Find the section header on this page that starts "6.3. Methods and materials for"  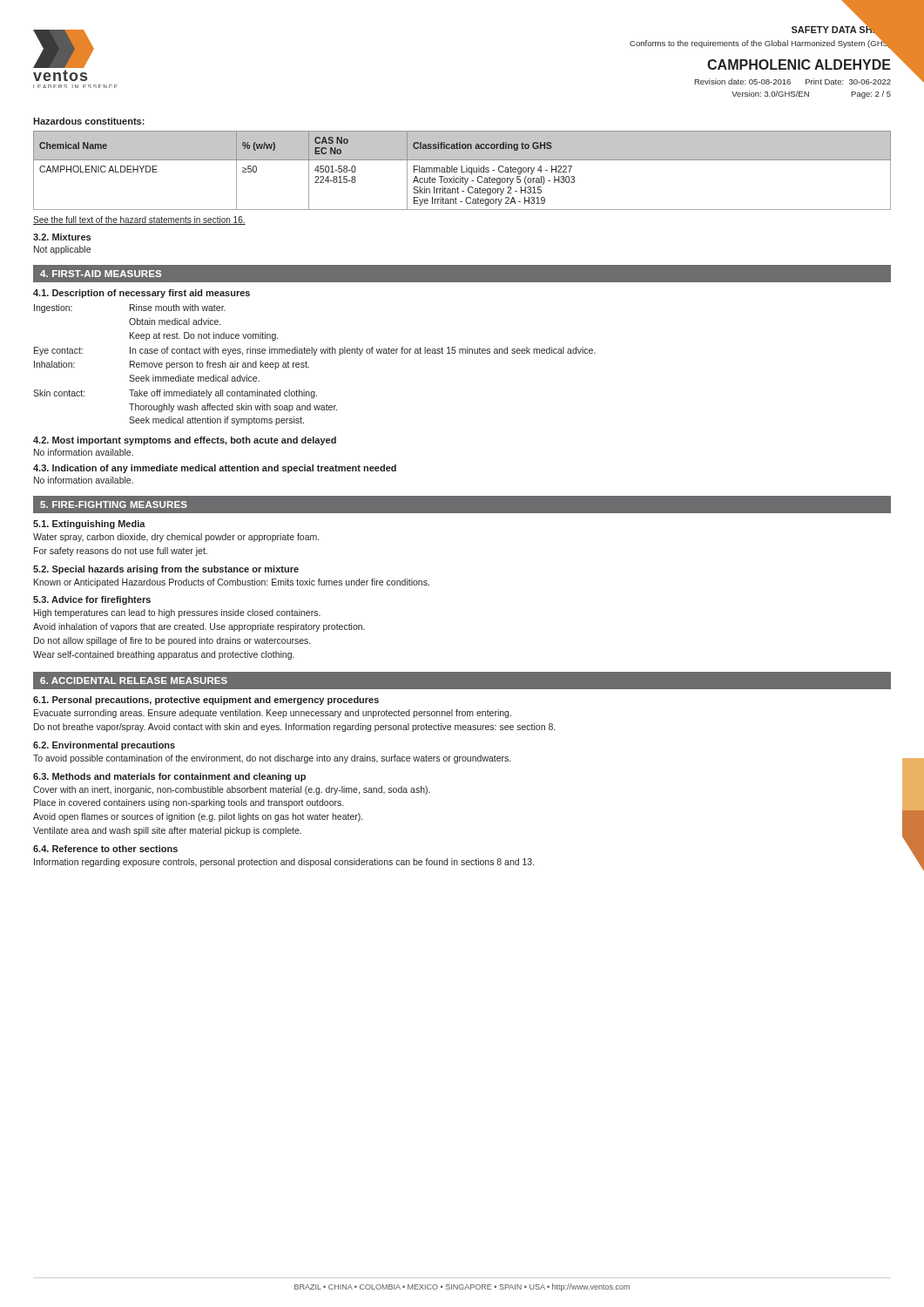click(x=170, y=776)
